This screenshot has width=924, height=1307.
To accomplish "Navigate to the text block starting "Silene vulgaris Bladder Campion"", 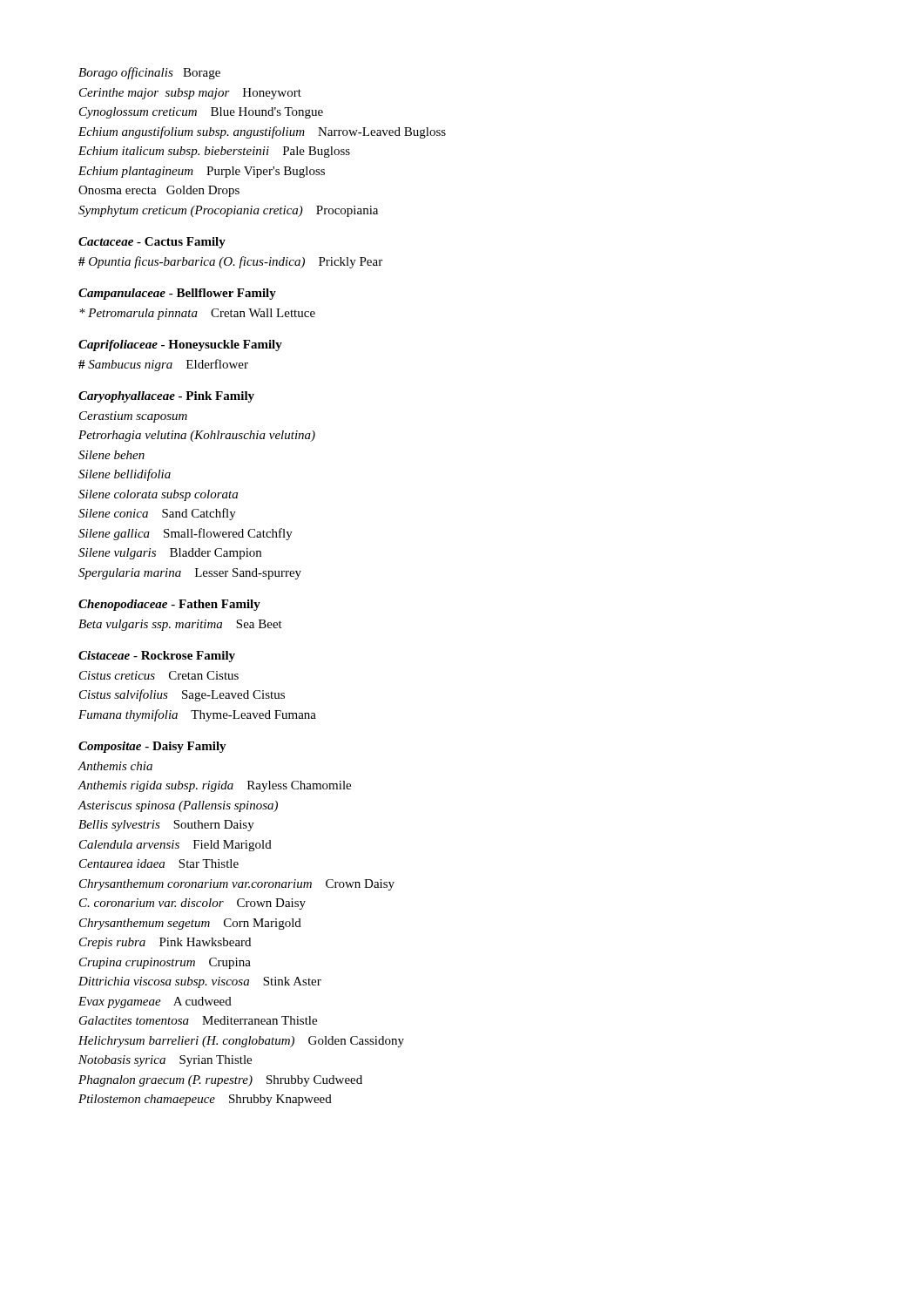I will (x=170, y=552).
